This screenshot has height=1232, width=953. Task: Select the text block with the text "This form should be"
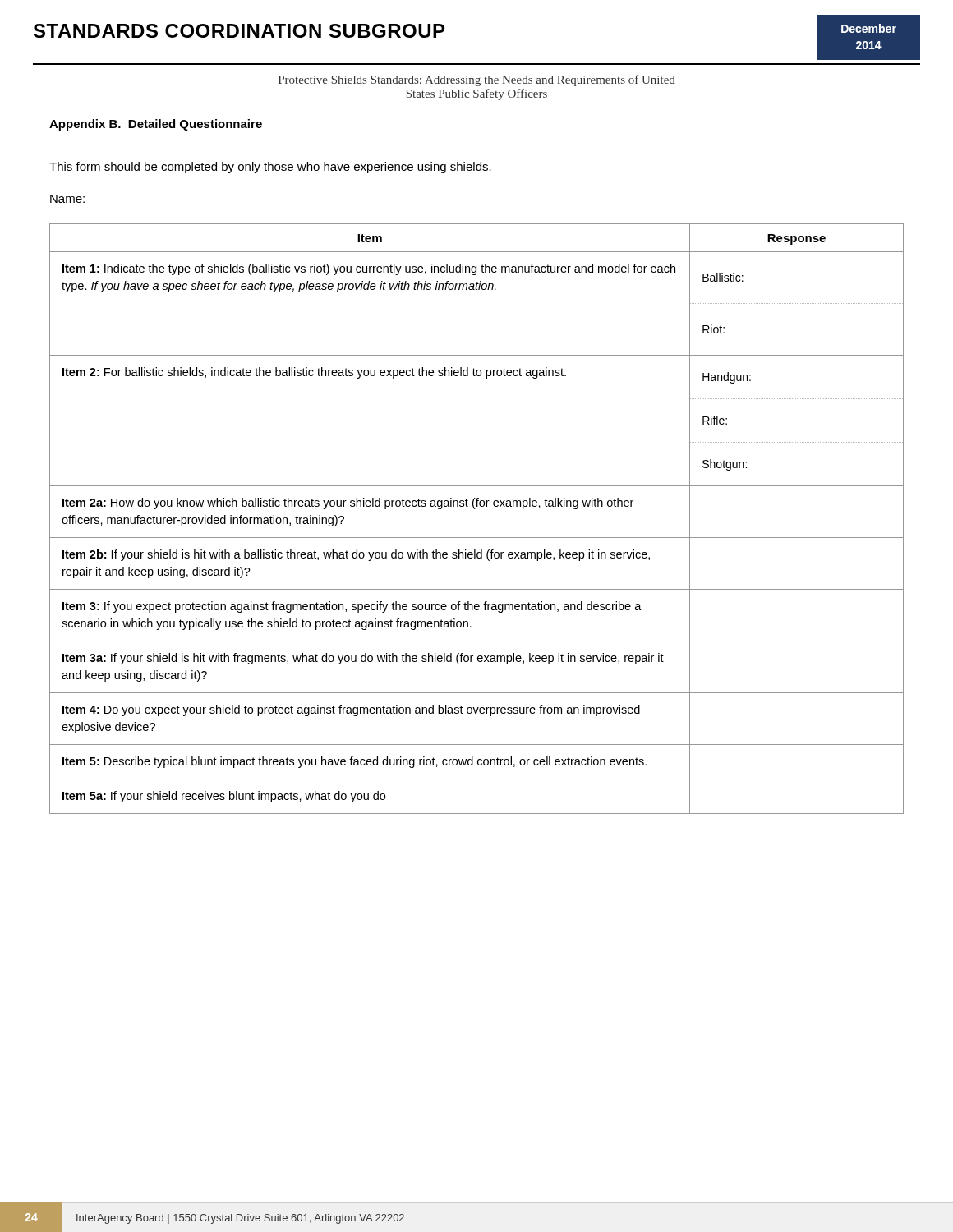(x=271, y=166)
